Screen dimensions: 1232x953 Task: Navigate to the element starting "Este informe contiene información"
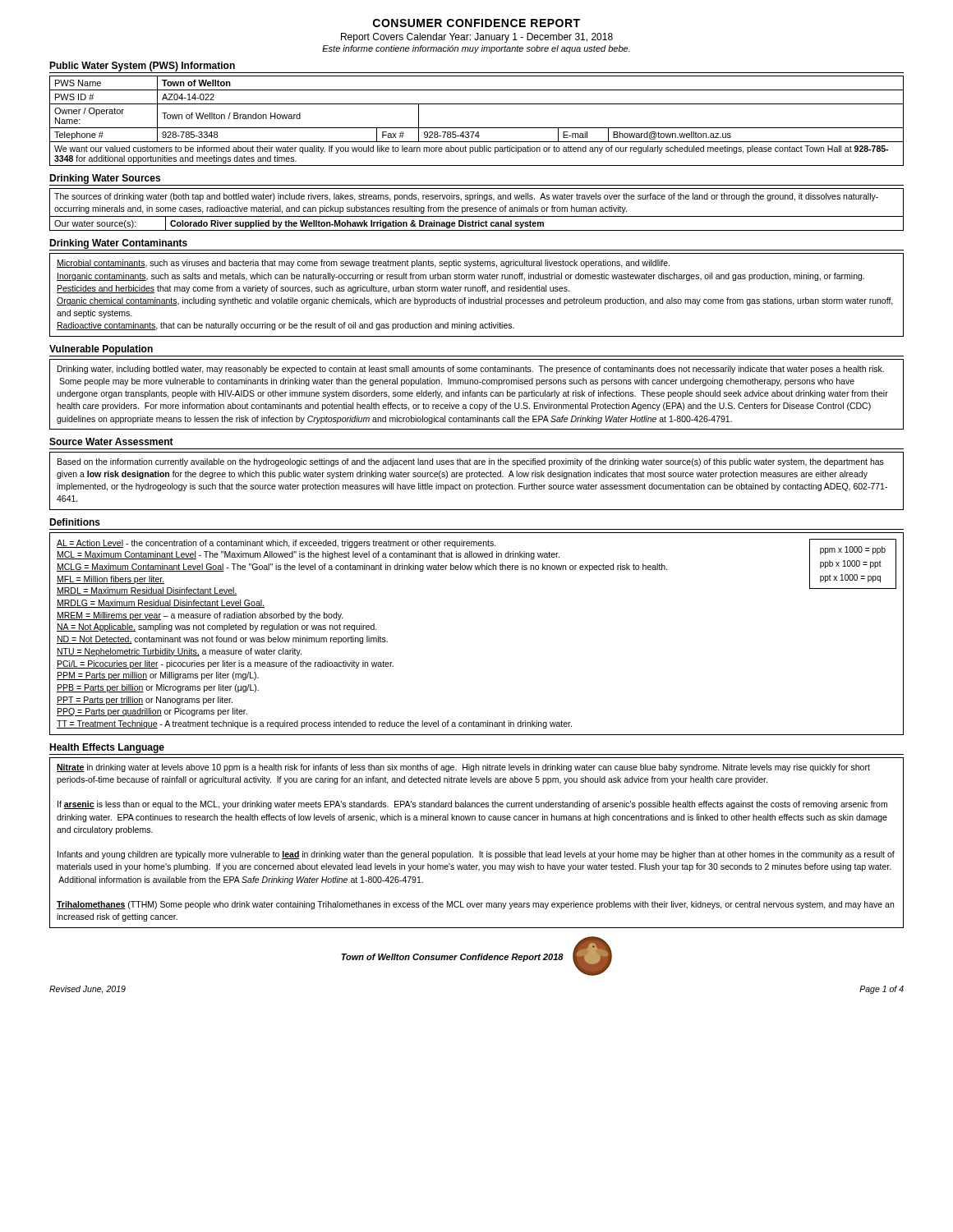tap(476, 48)
